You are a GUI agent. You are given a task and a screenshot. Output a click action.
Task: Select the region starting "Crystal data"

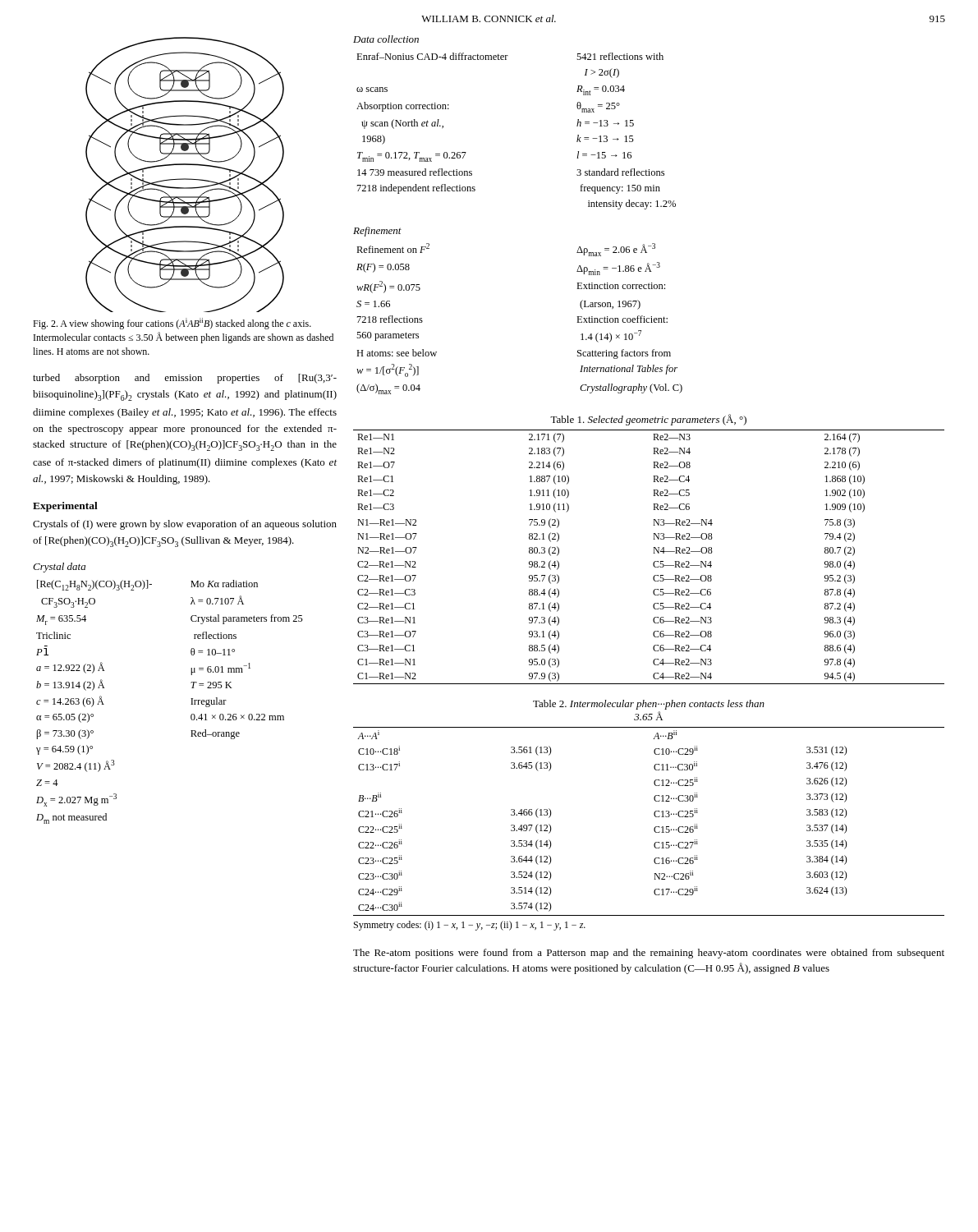[59, 566]
